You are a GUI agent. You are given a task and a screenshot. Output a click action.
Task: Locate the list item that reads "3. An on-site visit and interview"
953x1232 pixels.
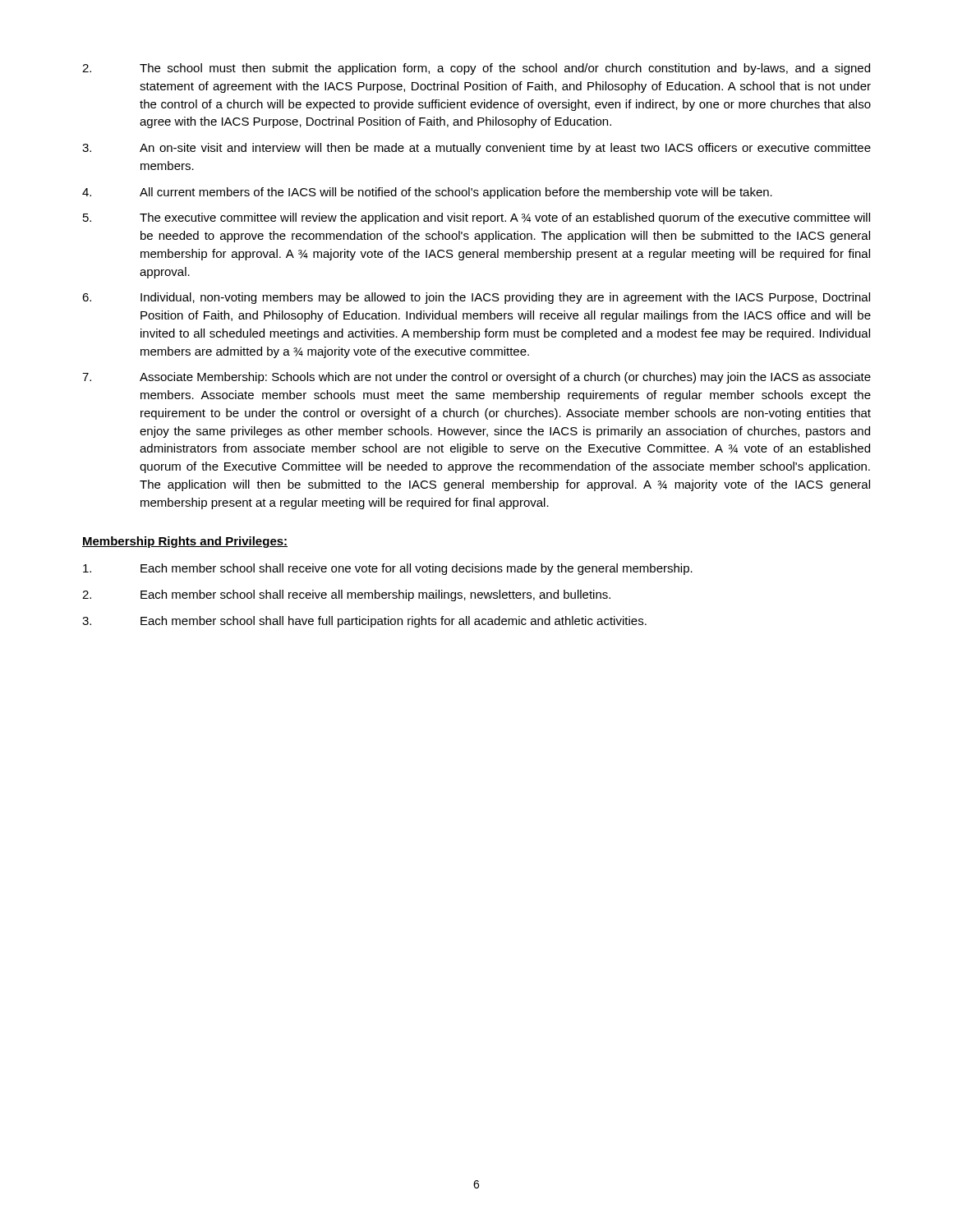click(x=476, y=157)
